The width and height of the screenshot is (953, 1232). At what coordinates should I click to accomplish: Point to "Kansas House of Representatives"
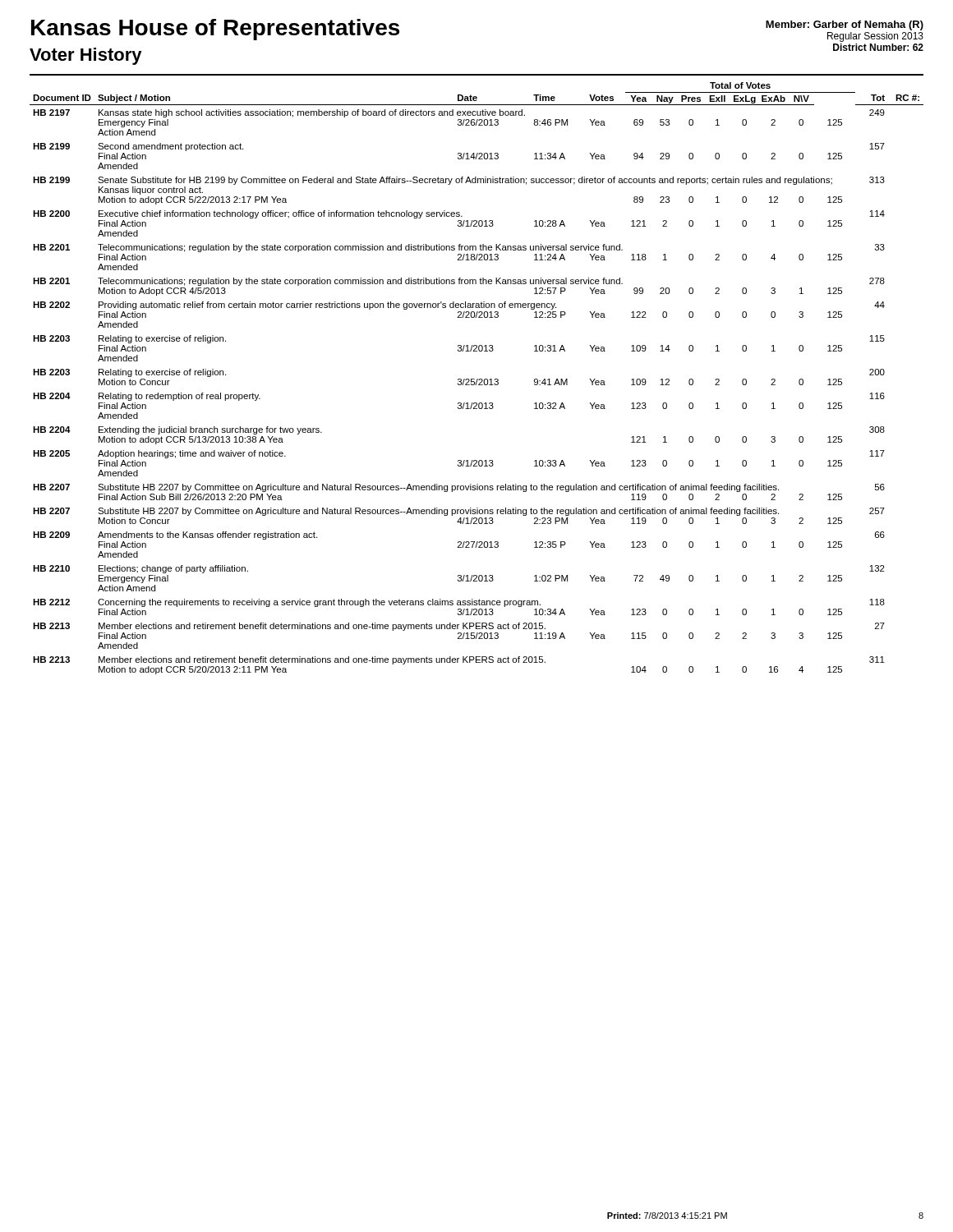(215, 28)
